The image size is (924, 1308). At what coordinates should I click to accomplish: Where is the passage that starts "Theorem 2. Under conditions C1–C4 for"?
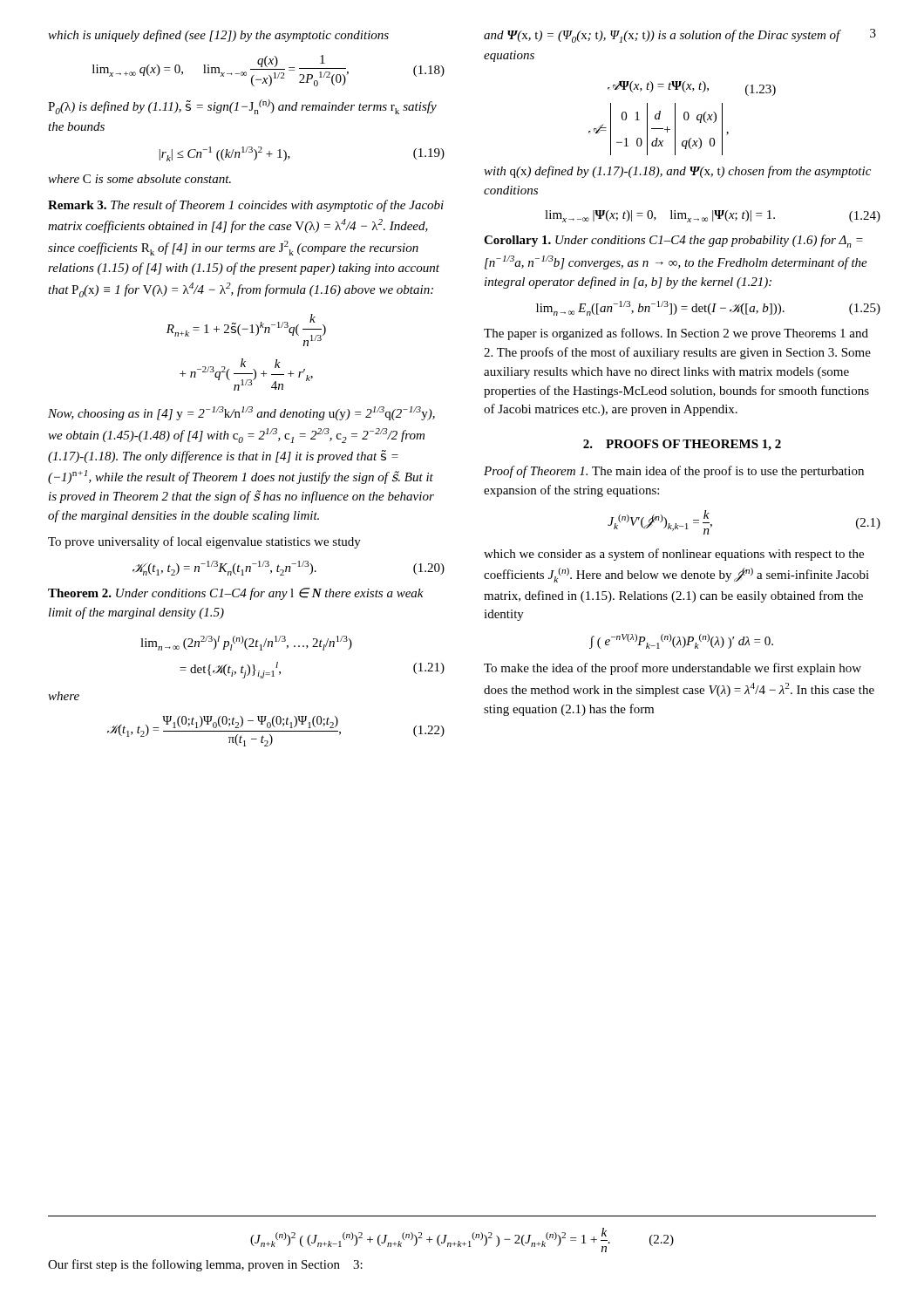coord(246,603)
